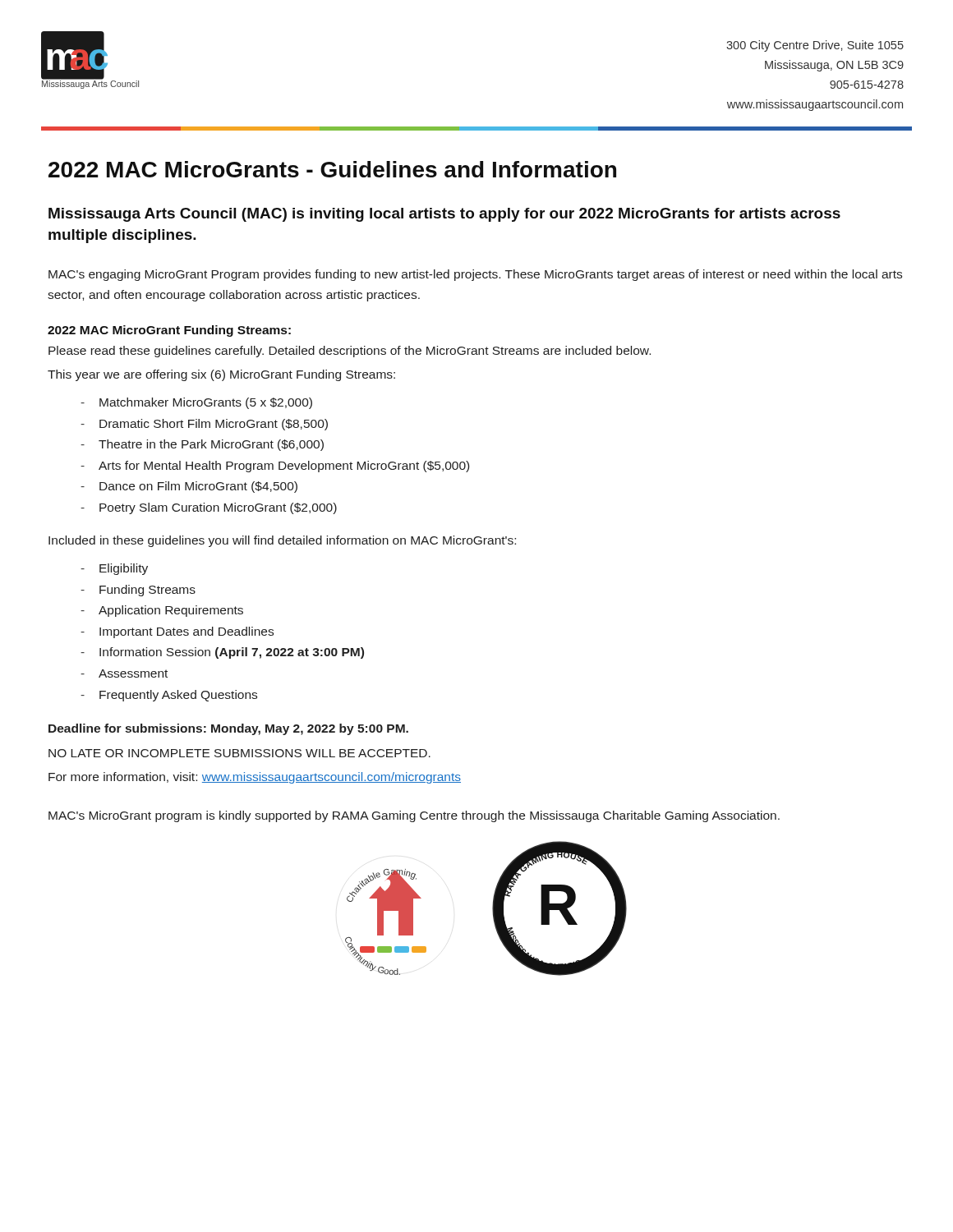Navigate to the text starting "-Arts for Mental Health"
The height and width of the screenshot is (1232, 953).
pyautogui.click(x=275, y=467)
